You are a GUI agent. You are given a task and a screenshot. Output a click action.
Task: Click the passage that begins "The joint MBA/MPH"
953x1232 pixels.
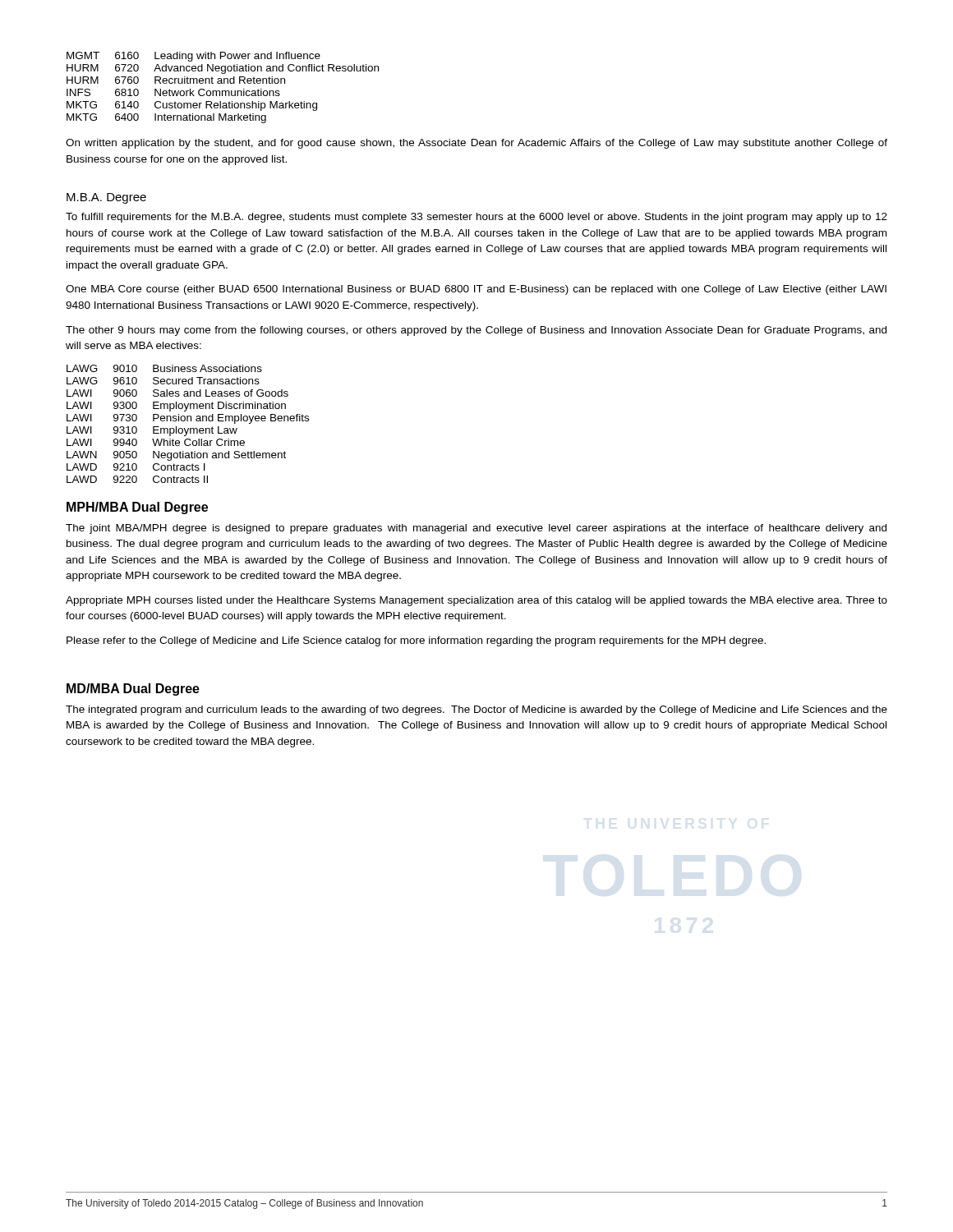[476, 552]
